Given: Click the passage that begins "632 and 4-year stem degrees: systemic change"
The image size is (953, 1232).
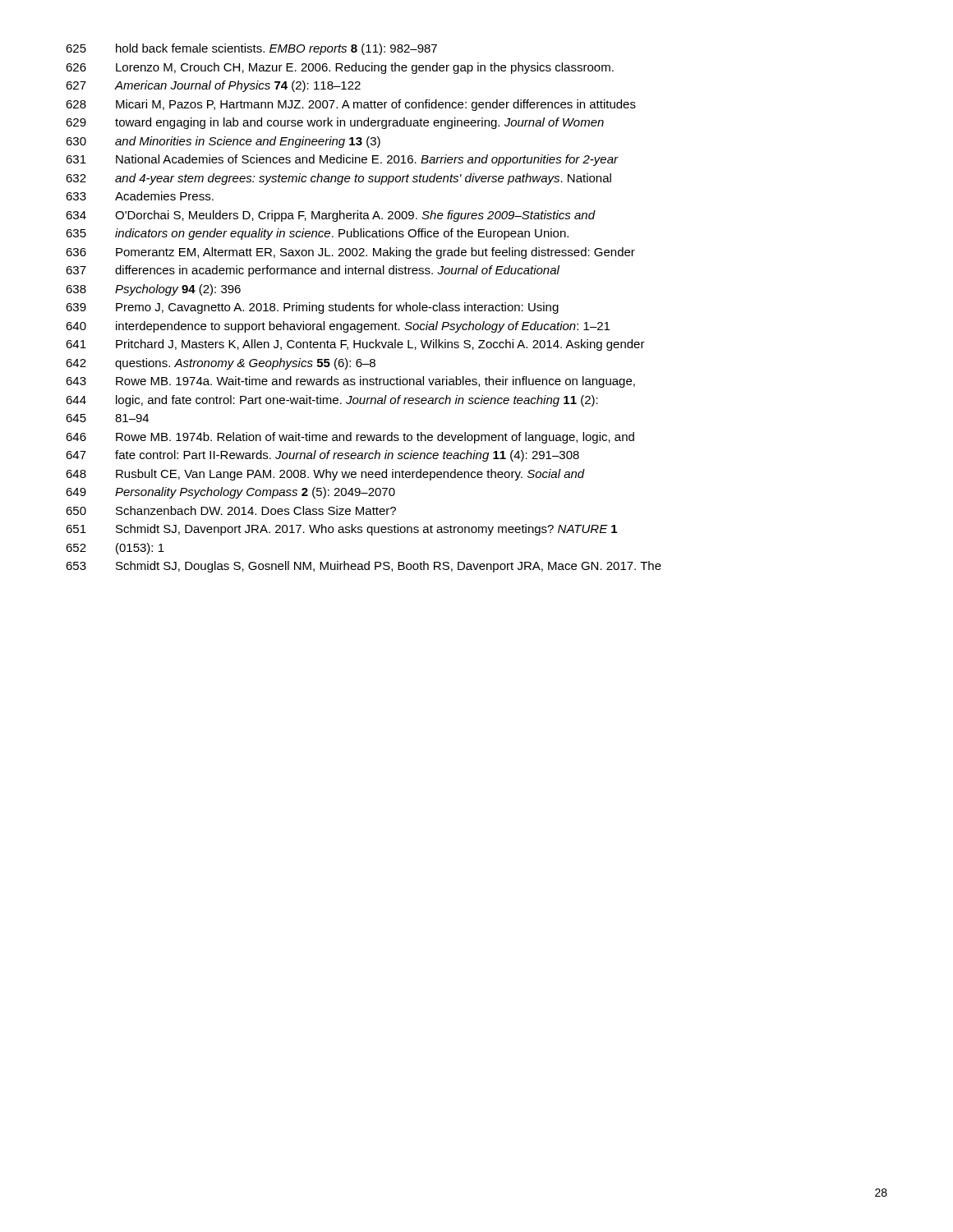Looking at the screenshot, I should (476, 178).
